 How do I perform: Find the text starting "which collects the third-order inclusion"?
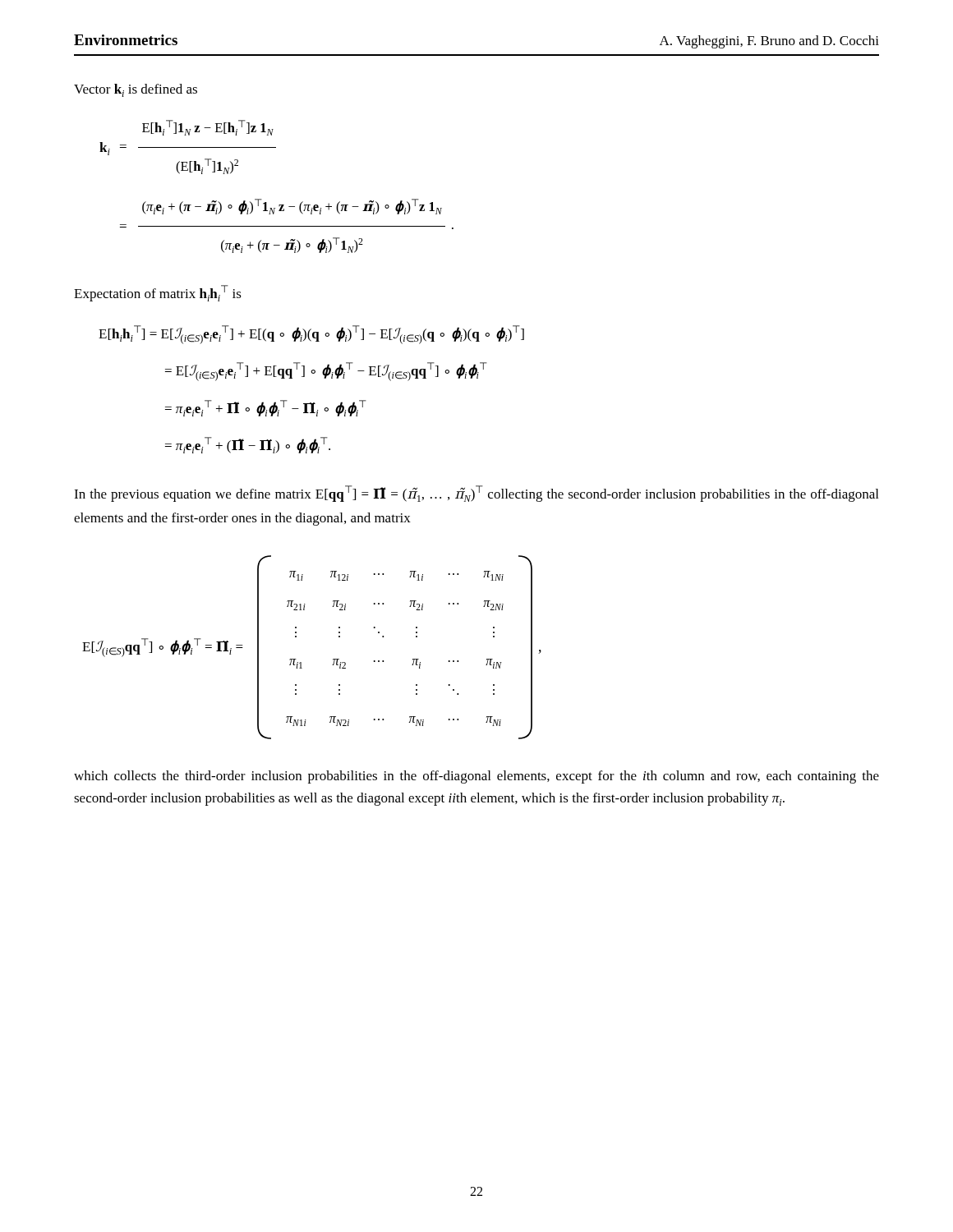pyautogui.click(x=476, y=788)
